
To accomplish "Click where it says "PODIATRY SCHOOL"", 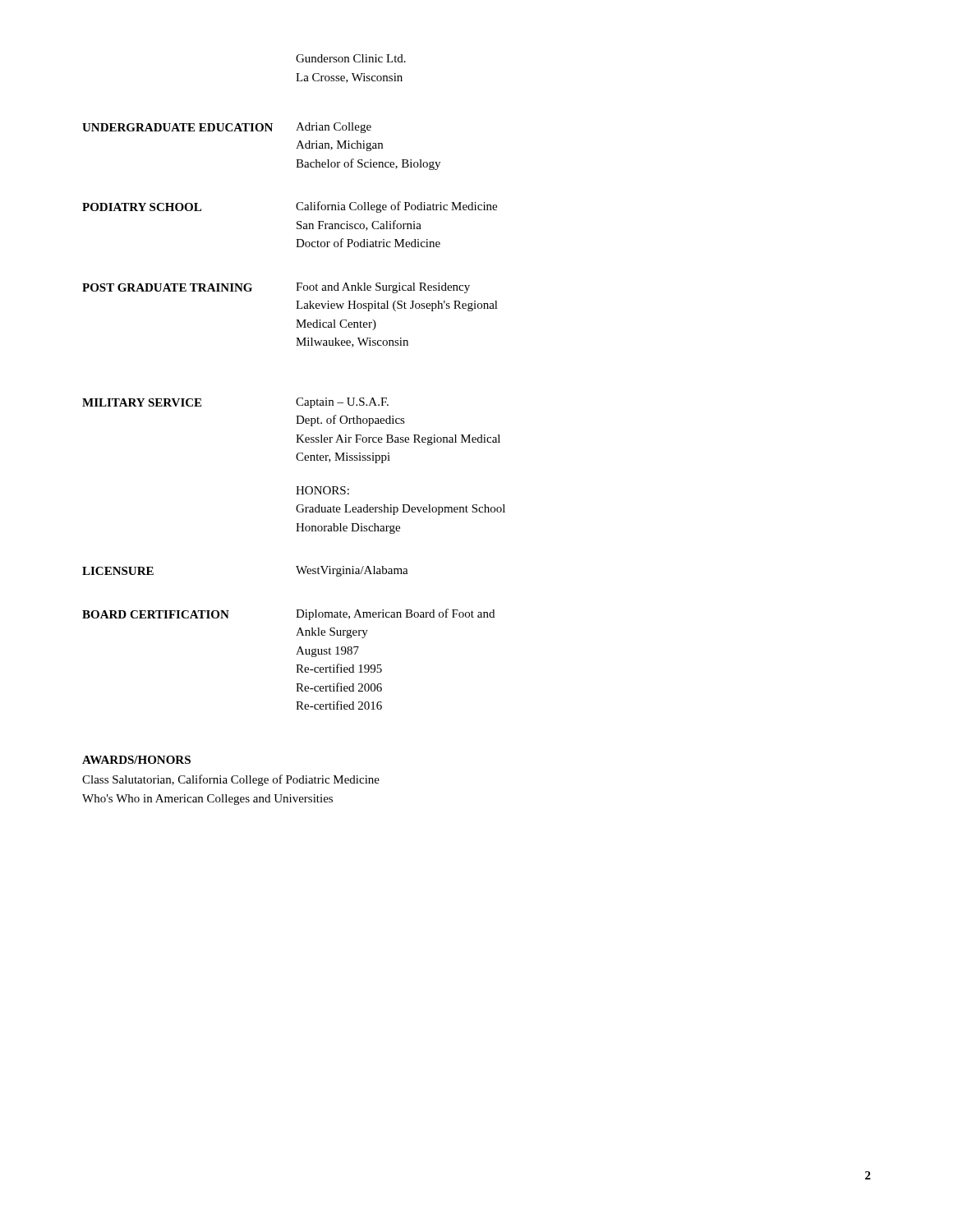I will pyautogui.click(x=142, y=207).
